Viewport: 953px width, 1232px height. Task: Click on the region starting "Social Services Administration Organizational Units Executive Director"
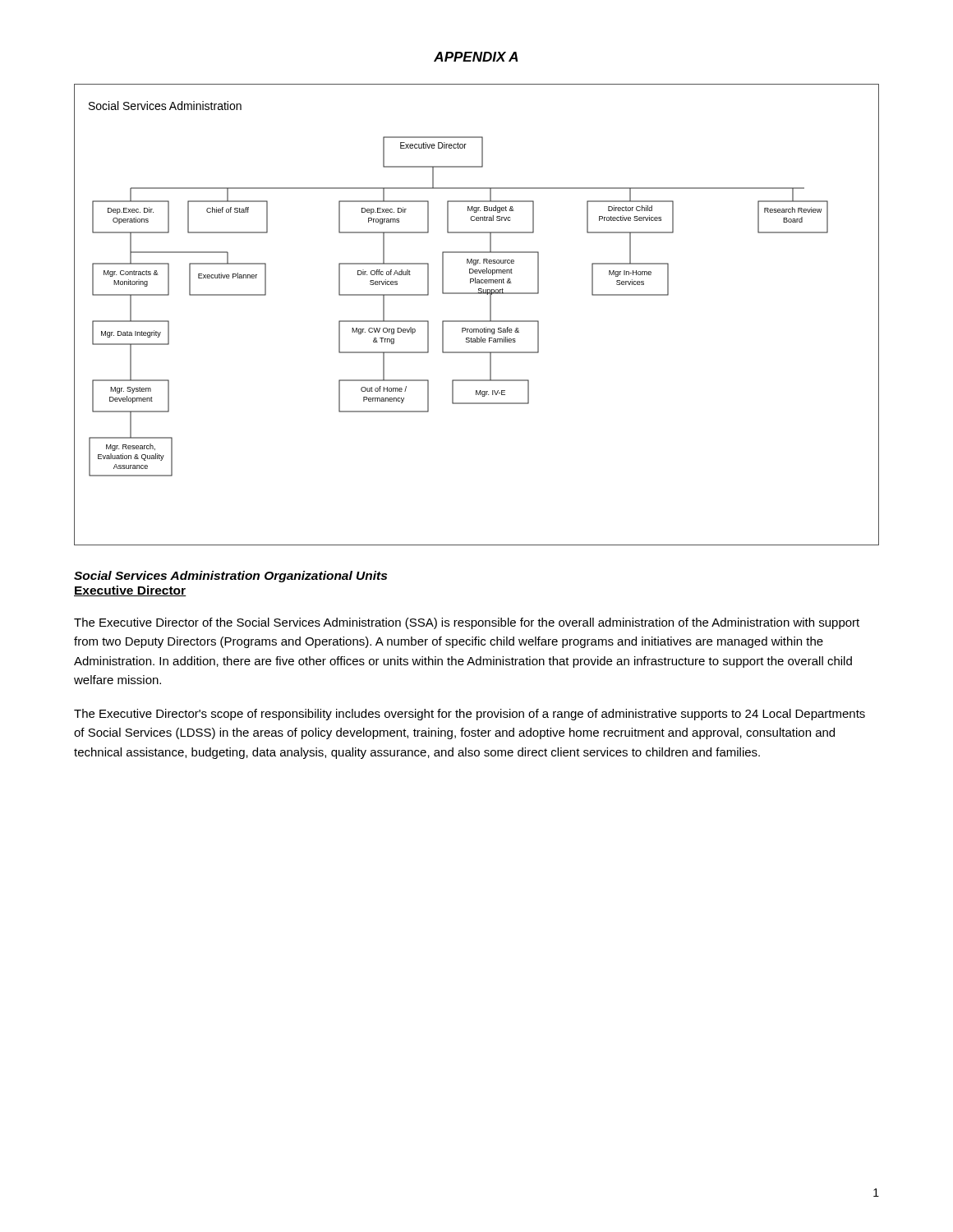tap(230, 577)
